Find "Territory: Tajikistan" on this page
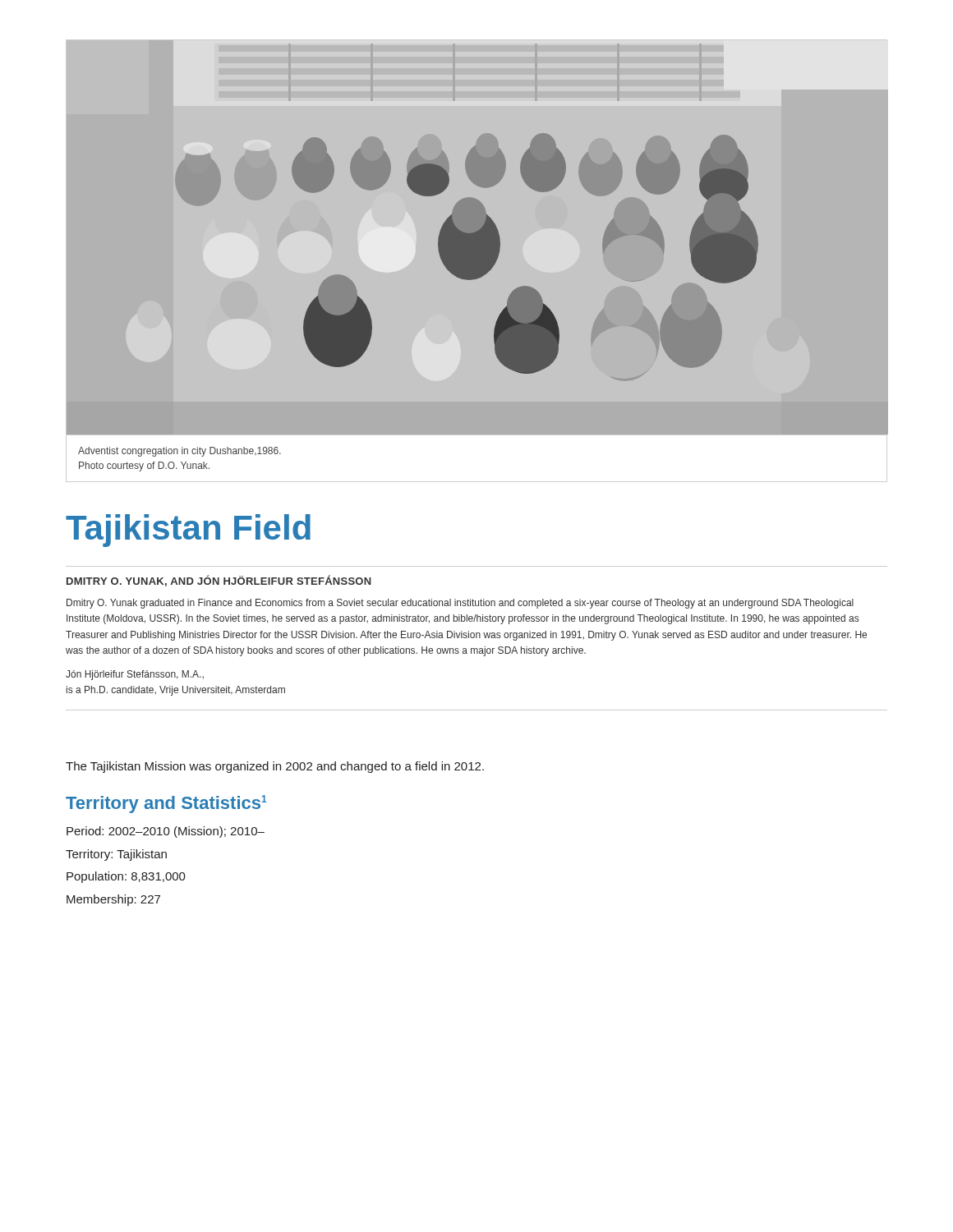The width and height of the screenshot is (953, 1232). point(117,853)
